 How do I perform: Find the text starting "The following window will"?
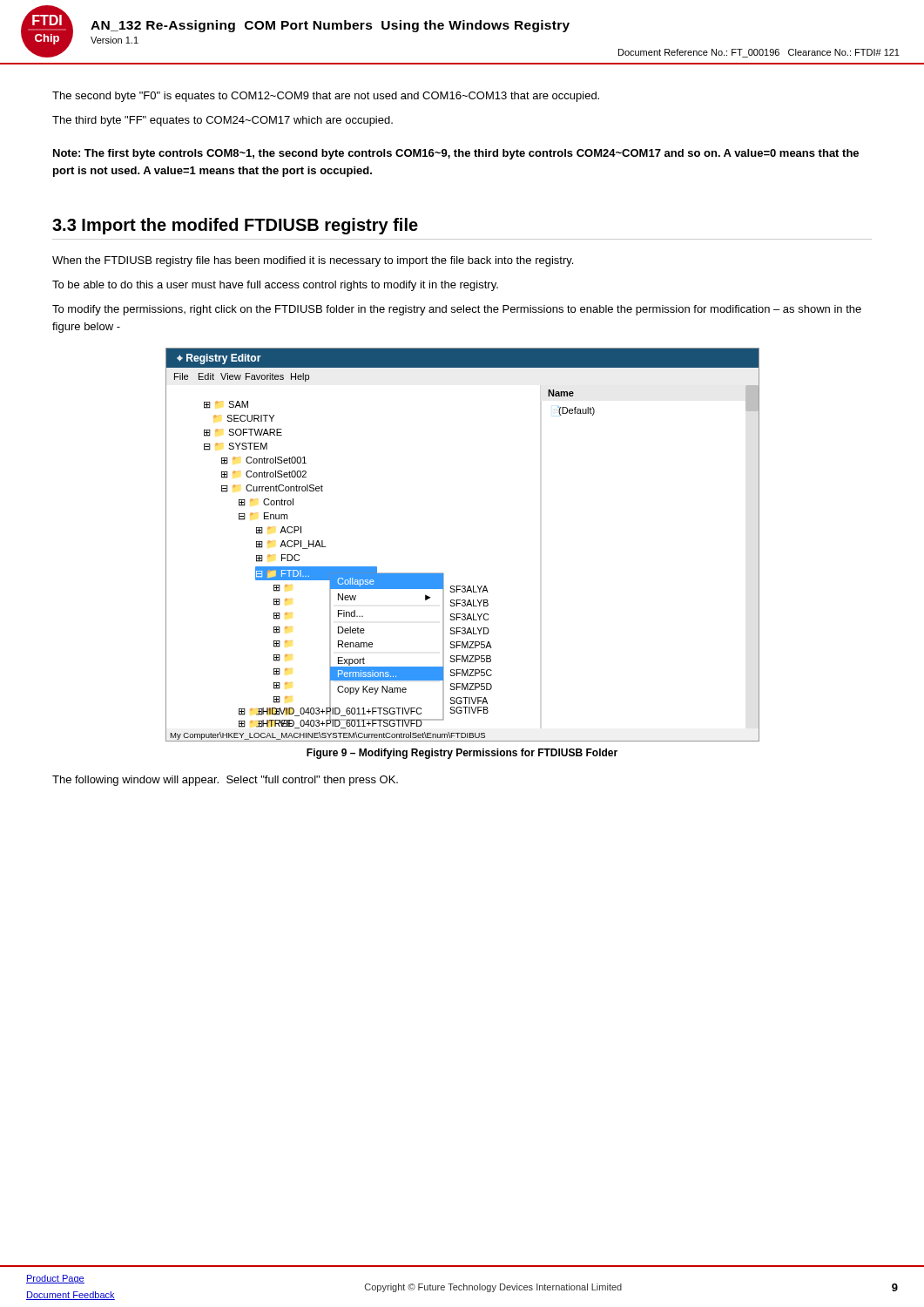pos(226,779)
